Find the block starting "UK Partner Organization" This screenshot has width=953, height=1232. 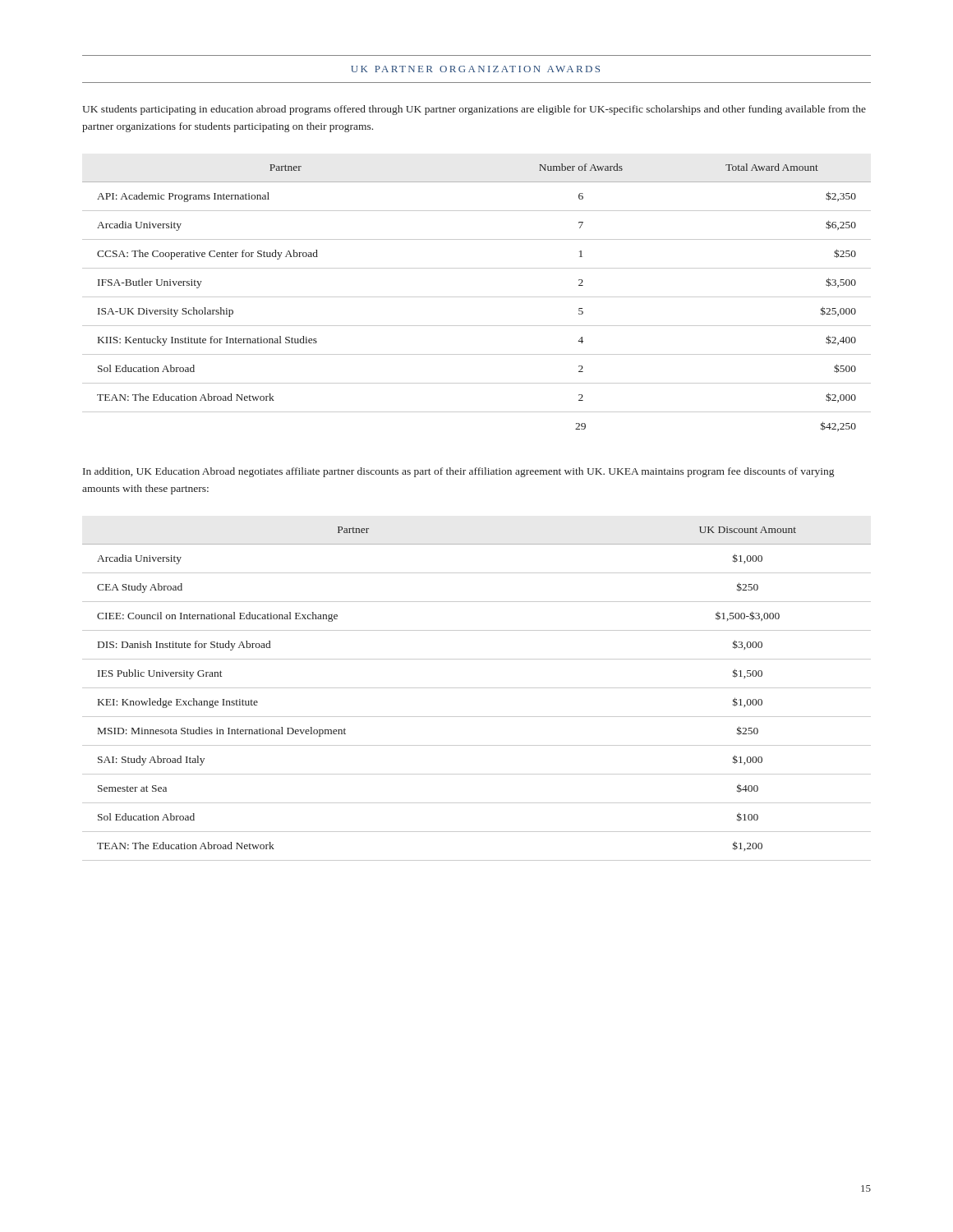click(x=476, y=69)
